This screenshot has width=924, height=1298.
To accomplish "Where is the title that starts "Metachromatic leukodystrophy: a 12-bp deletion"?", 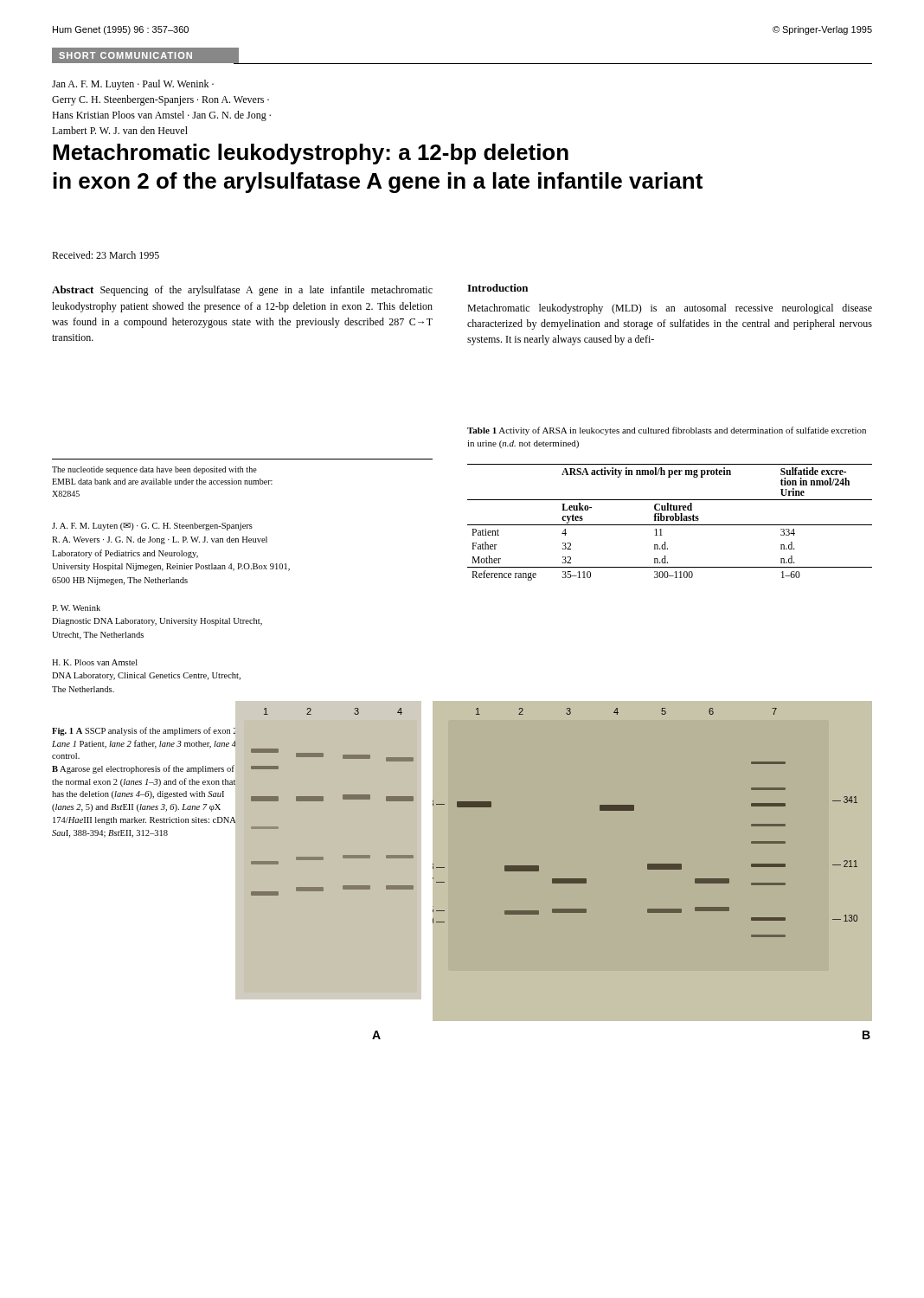I will pyautogui.click(x=377, y=166).
